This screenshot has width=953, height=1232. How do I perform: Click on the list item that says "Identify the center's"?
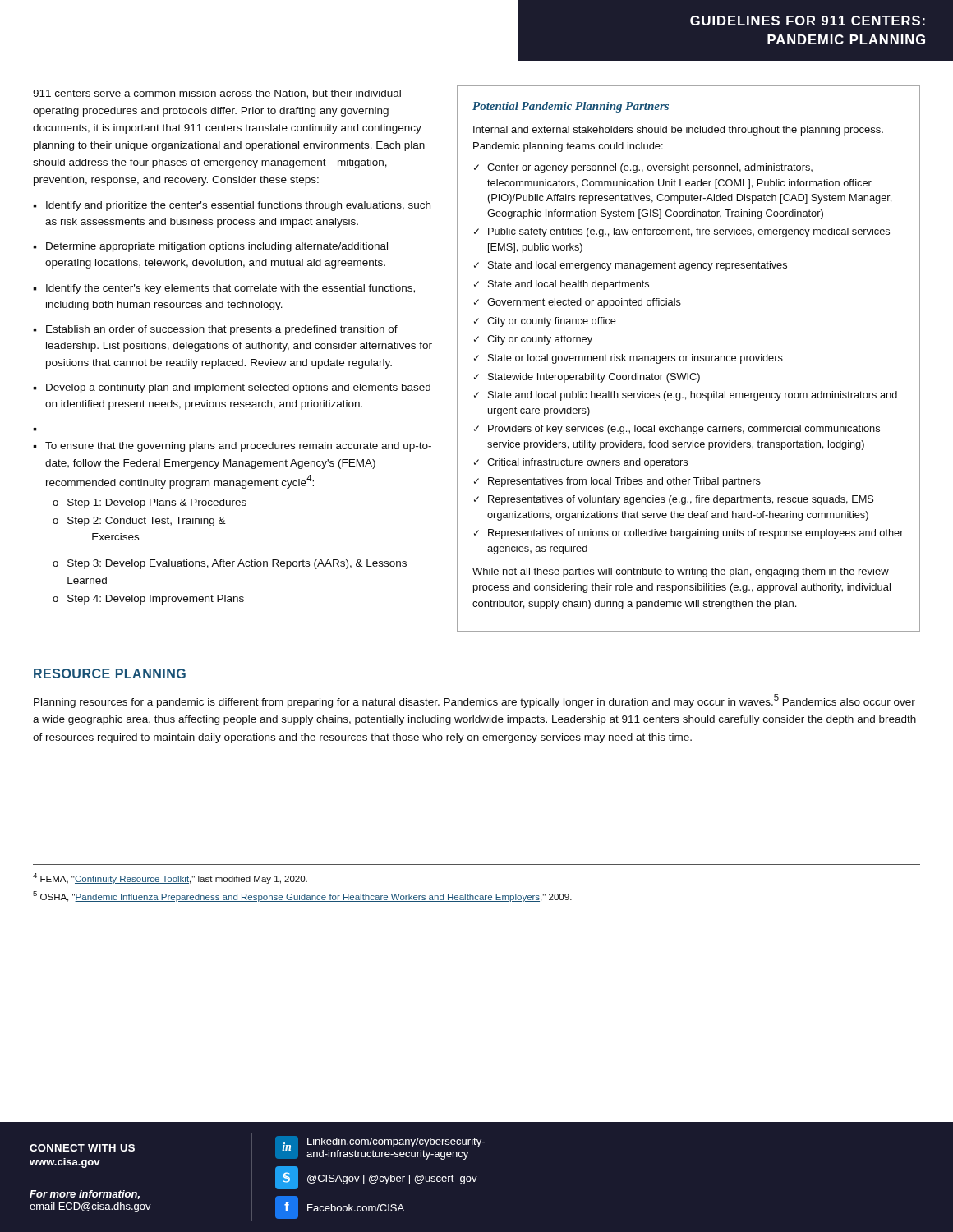(231, 296)
